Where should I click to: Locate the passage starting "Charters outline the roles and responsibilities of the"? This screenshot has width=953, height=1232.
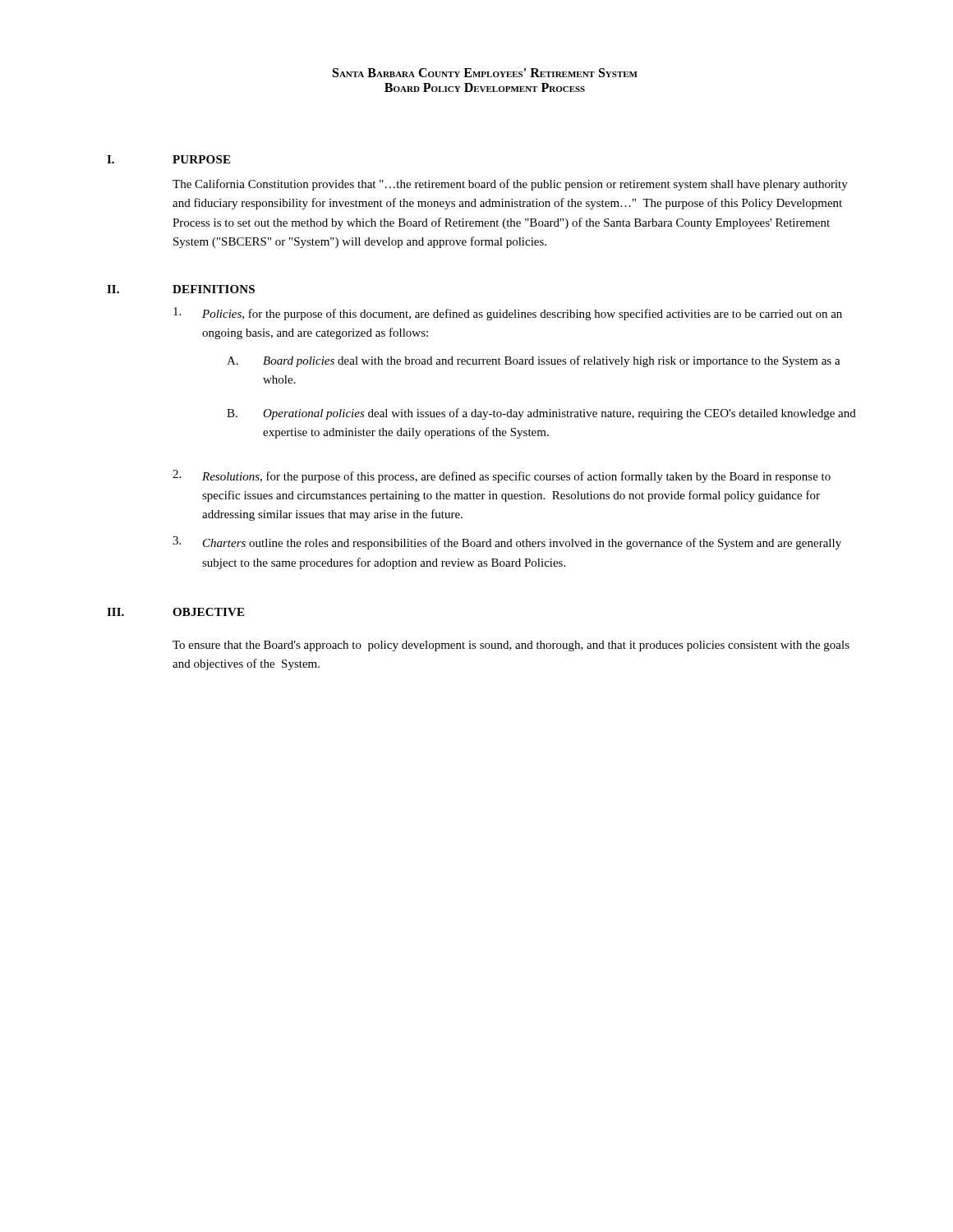click(x=522, y=553)
